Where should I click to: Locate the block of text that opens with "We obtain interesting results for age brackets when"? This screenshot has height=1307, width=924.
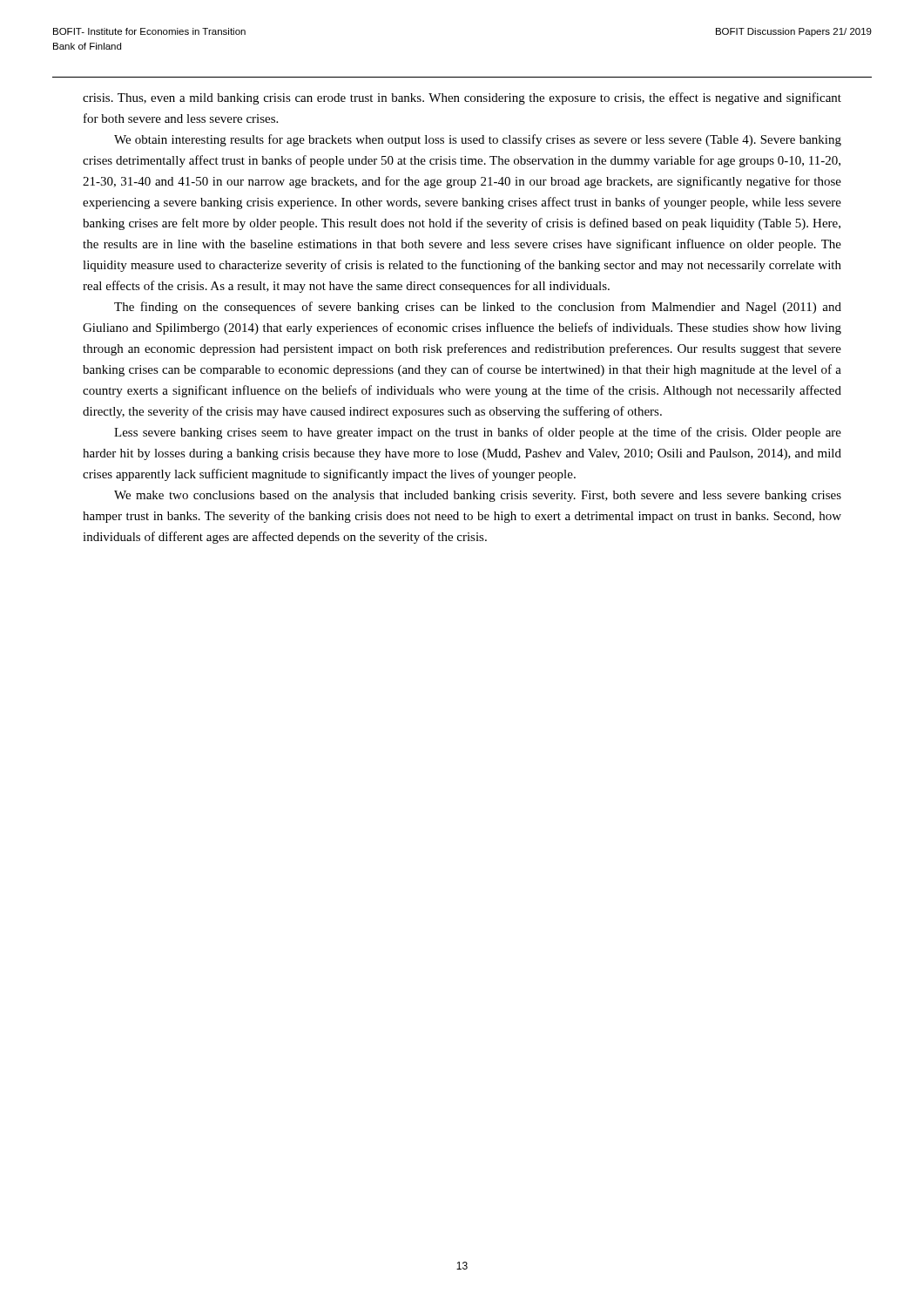[x=462, y=213]
